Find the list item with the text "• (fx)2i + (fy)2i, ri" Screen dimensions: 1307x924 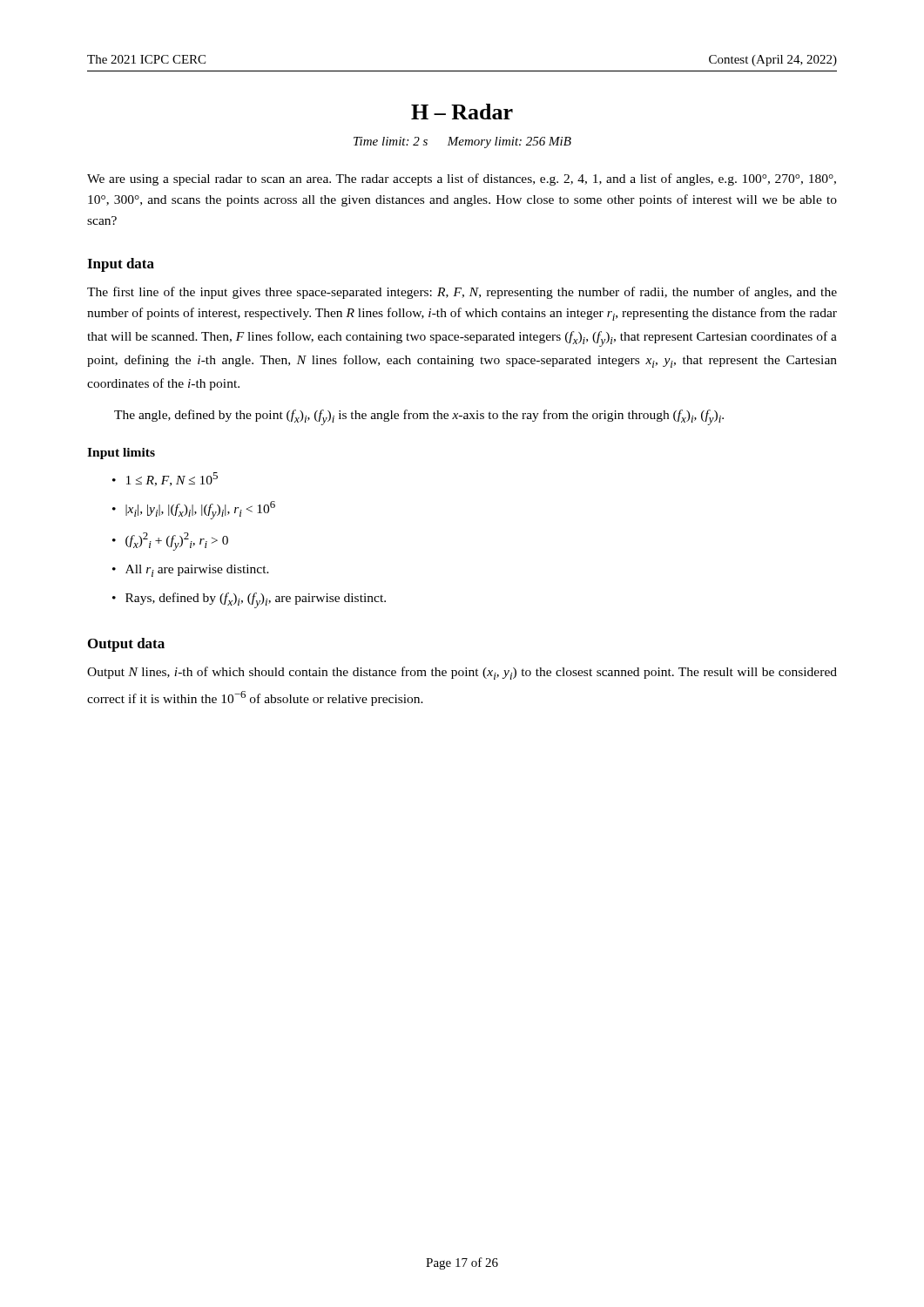click(x=170, y=540)
